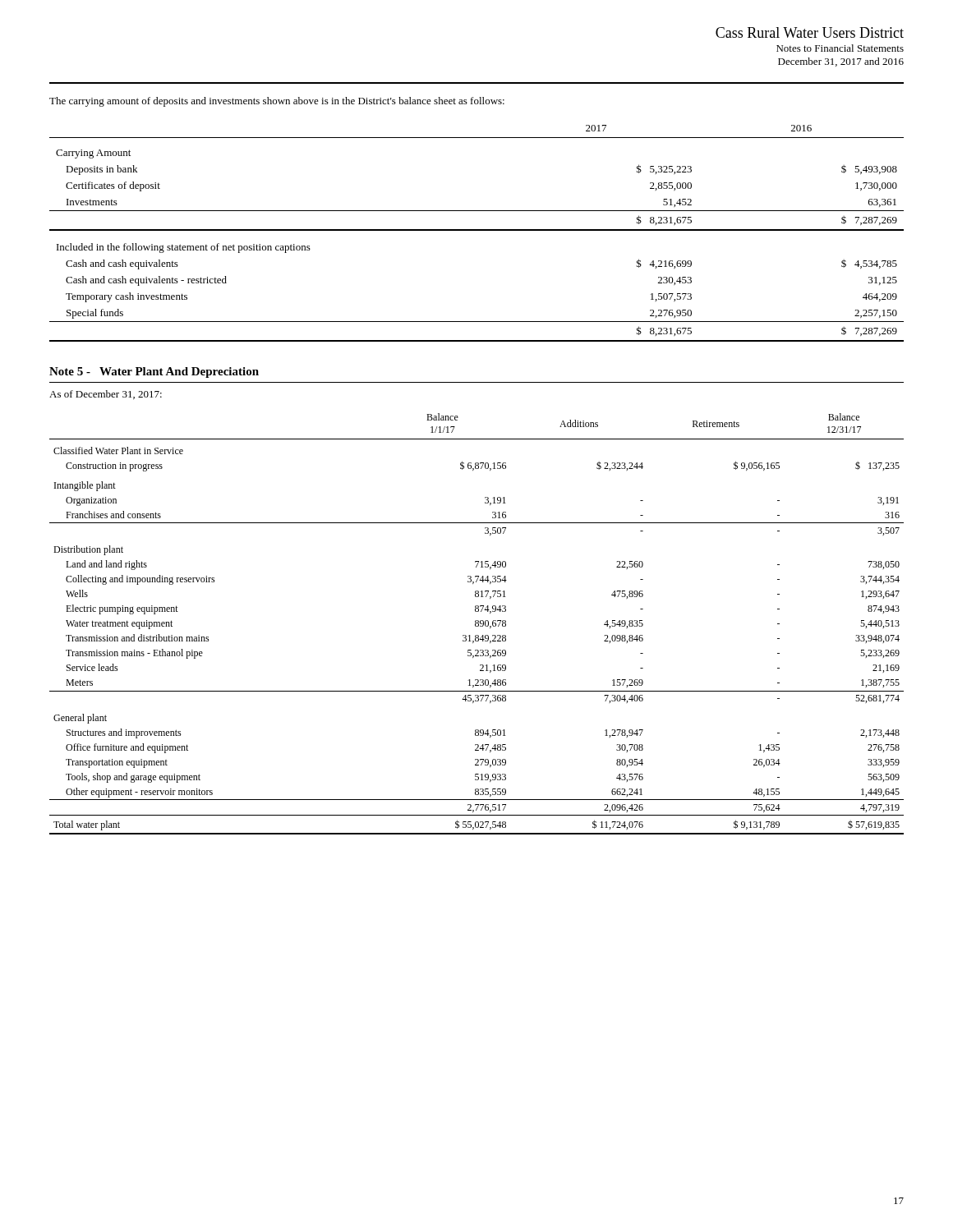This screenshot has width=953, height=1232.
Task: Select the section header
Action: pyautogui.click(x=154, y=371)
